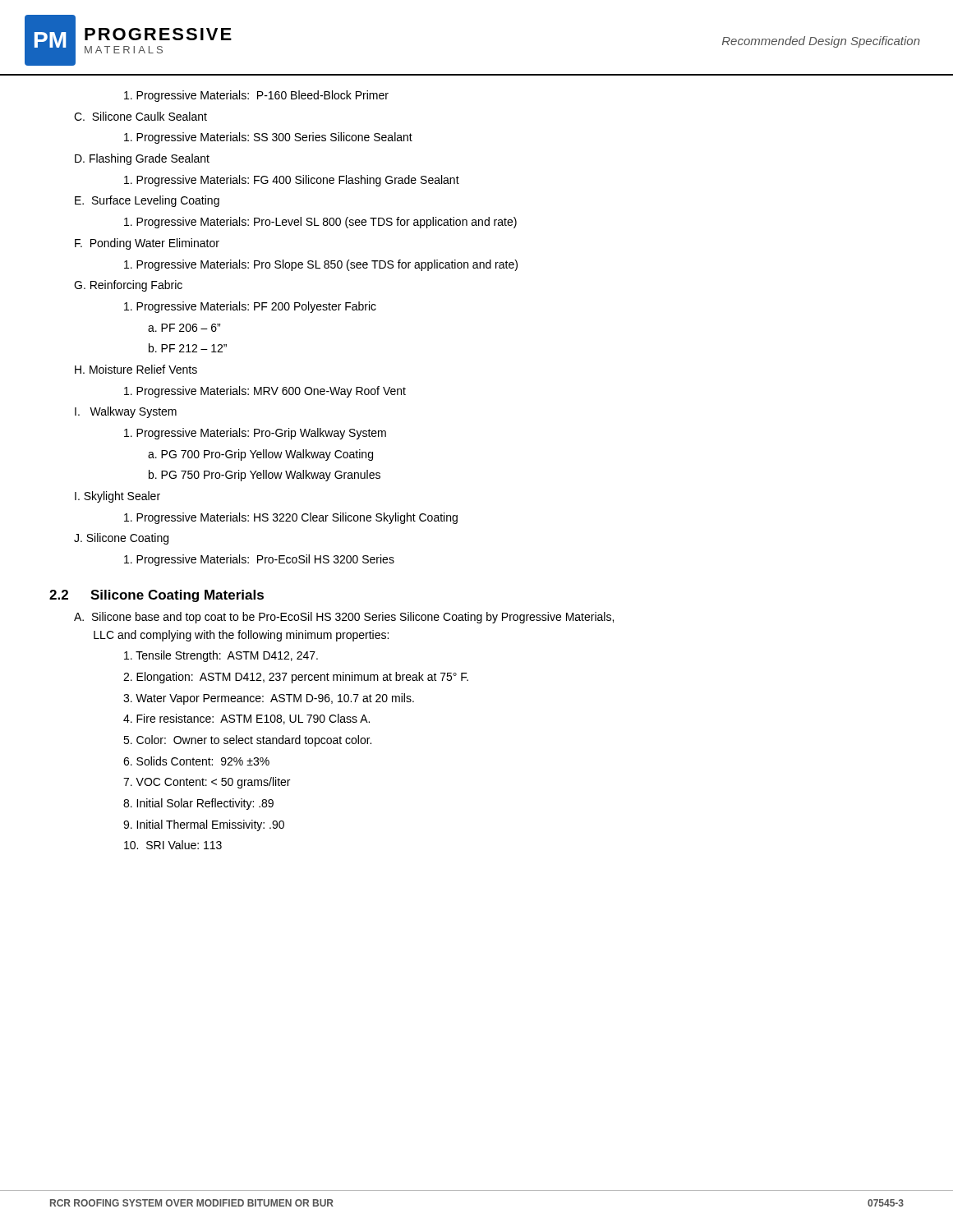Screen dimensions: 1232x953
Task: Where is the passage that starts "E. Surface Leveling"?
Action: [x=147, y=201]
